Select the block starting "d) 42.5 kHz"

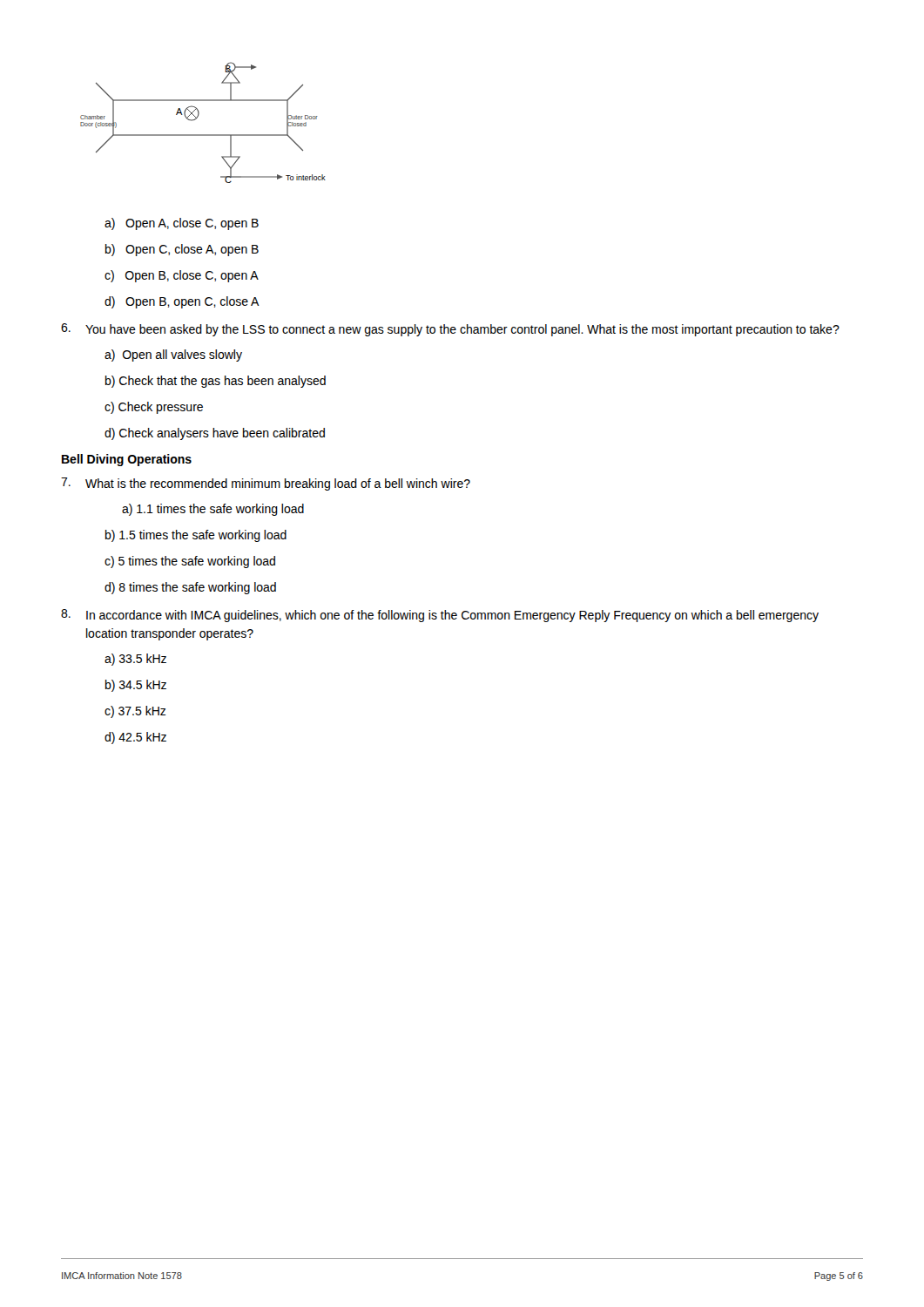[136, 737]
